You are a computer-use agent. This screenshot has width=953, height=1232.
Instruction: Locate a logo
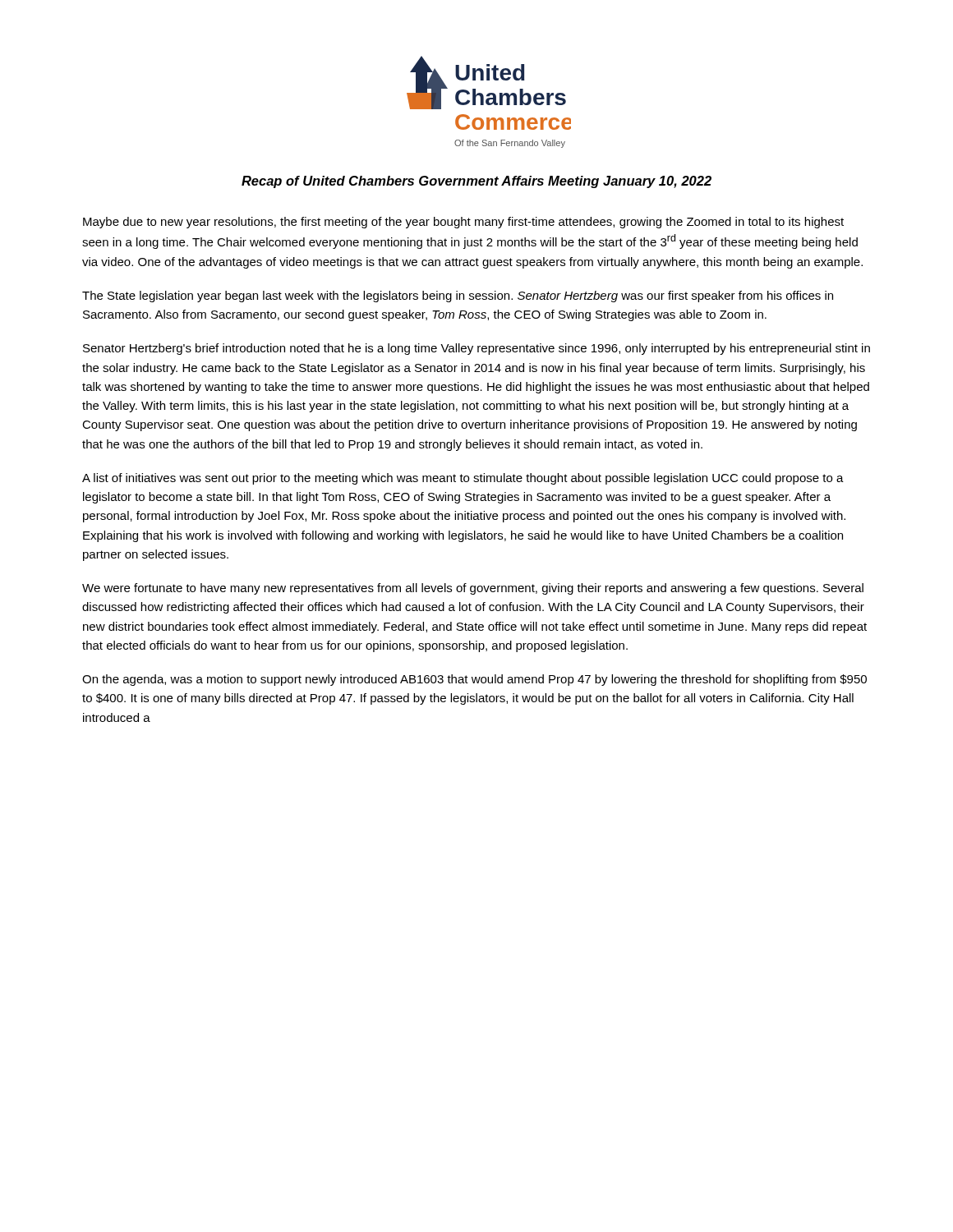point(476,104)
